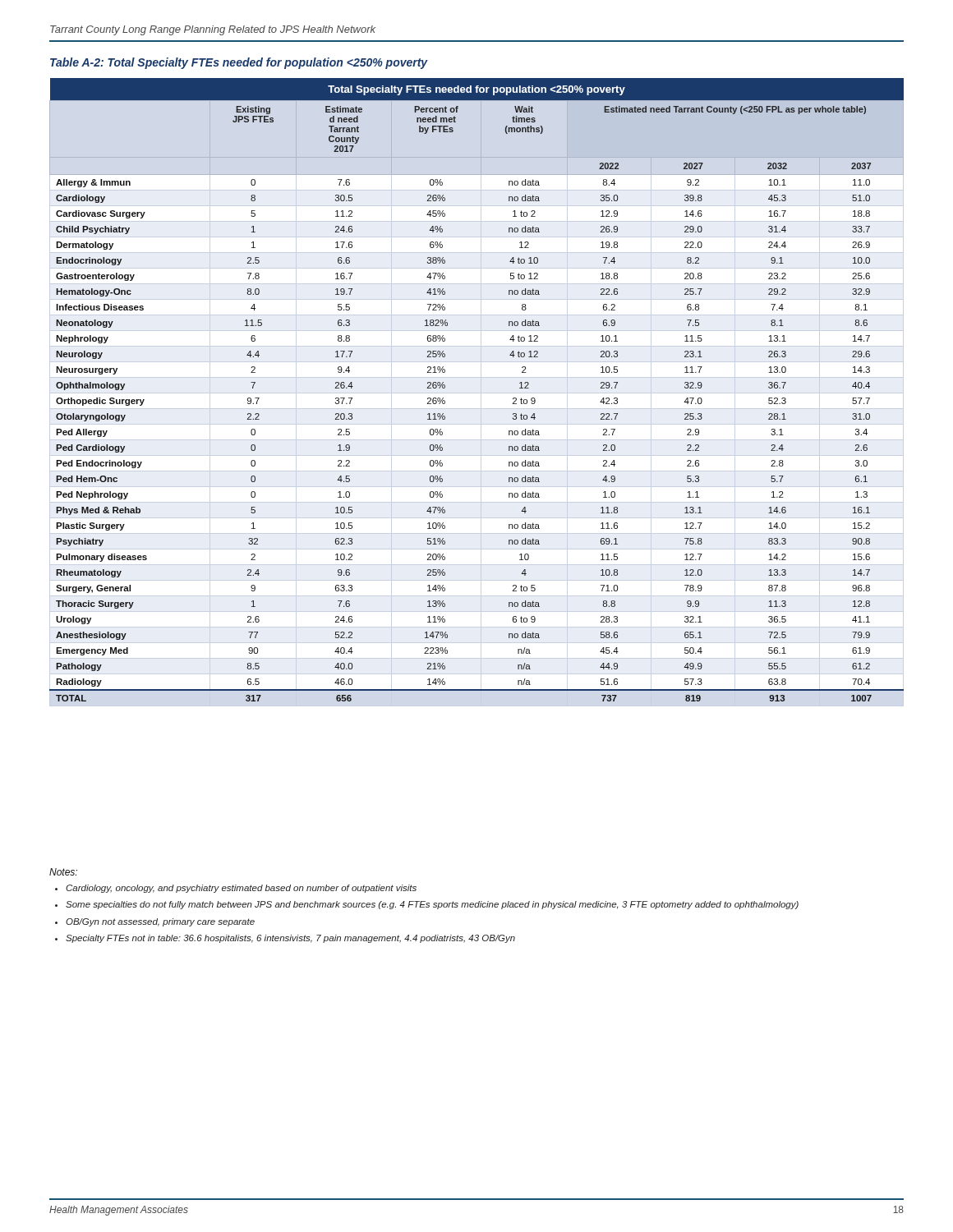Locate the table with the text "no data"
953x1232 pixels.
click(x=476, y=392)
